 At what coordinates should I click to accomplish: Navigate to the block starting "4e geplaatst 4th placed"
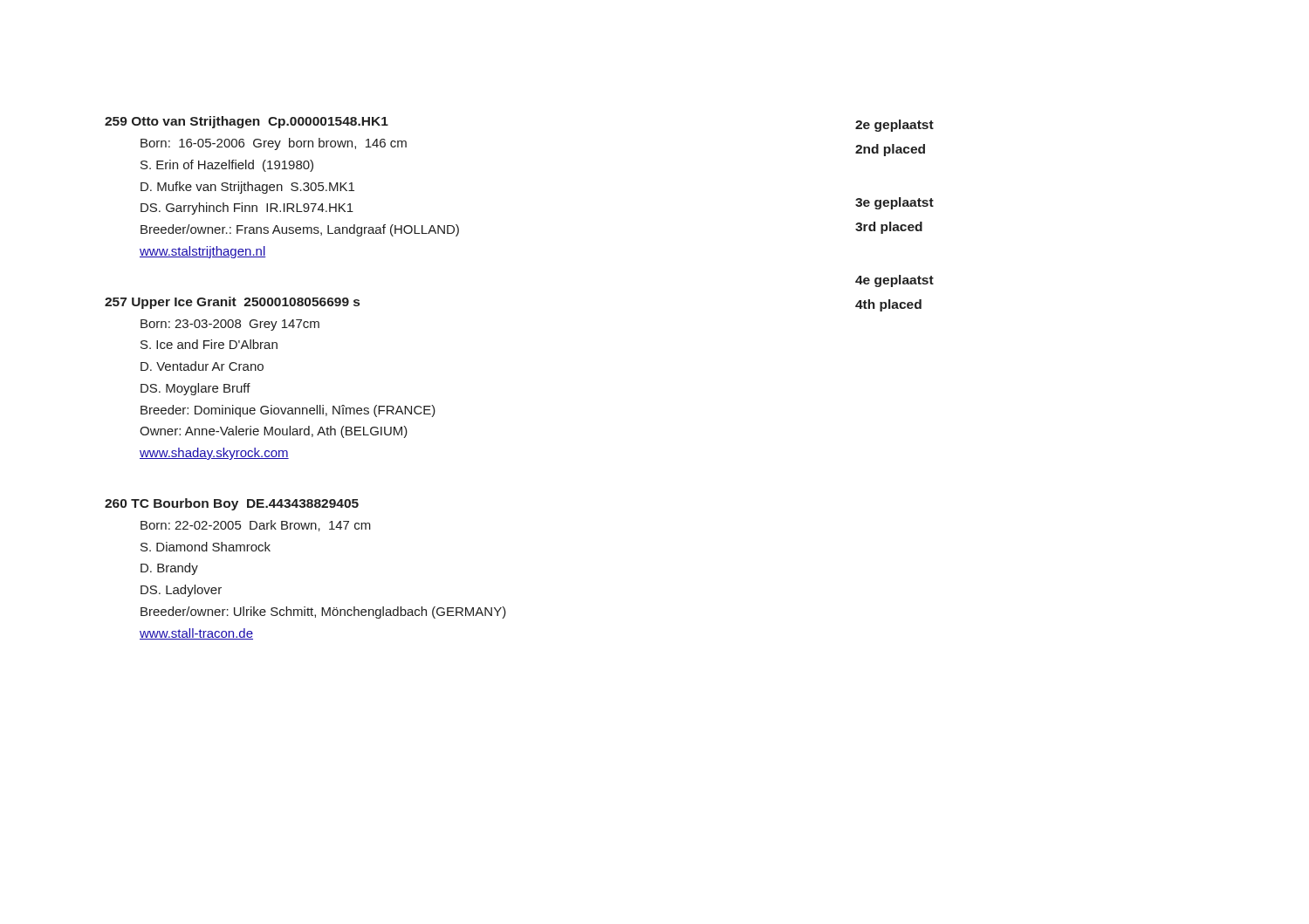click(x=894, y=281)
